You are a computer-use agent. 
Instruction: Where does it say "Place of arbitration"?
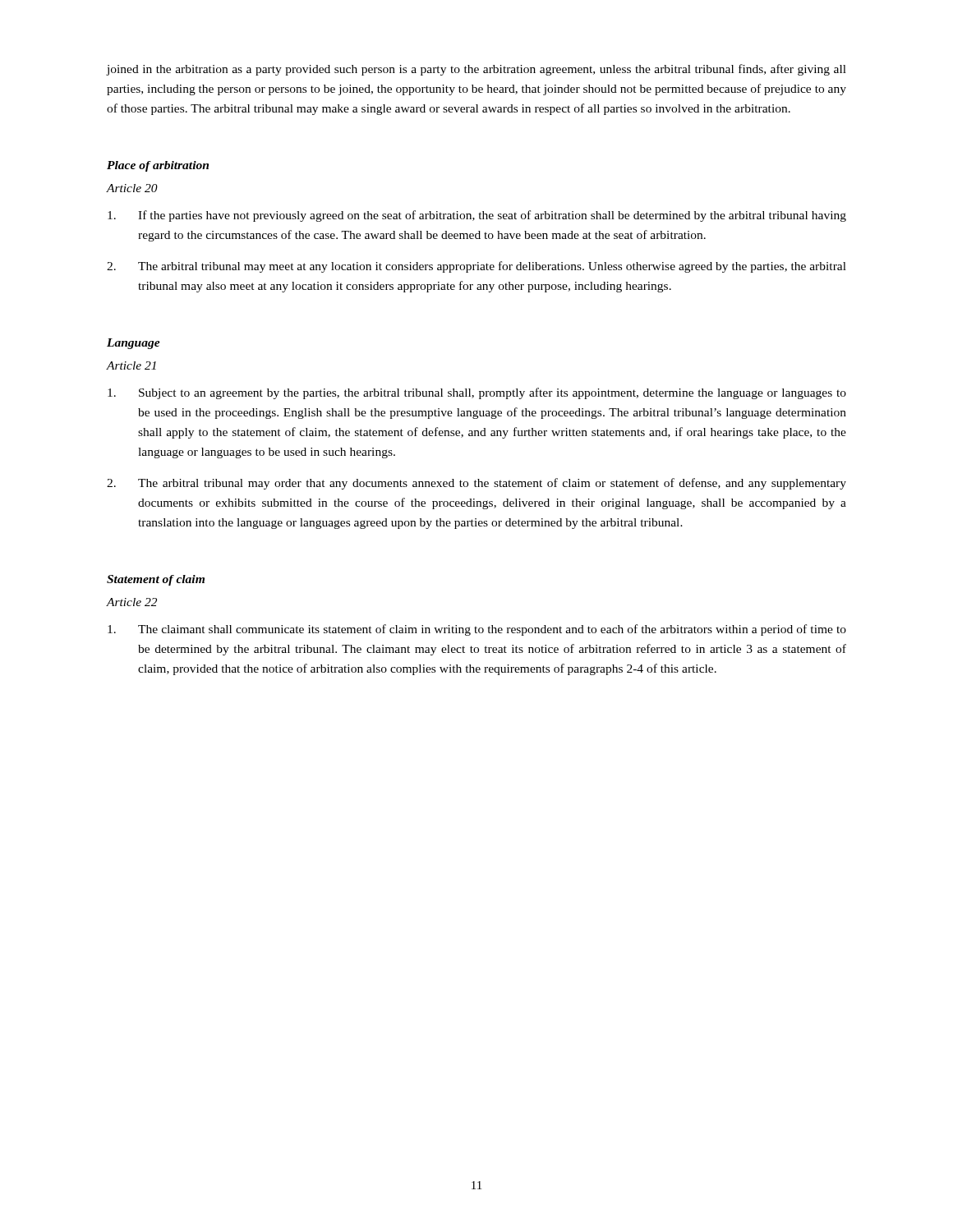pyautogui.click(x=158, y=165)
